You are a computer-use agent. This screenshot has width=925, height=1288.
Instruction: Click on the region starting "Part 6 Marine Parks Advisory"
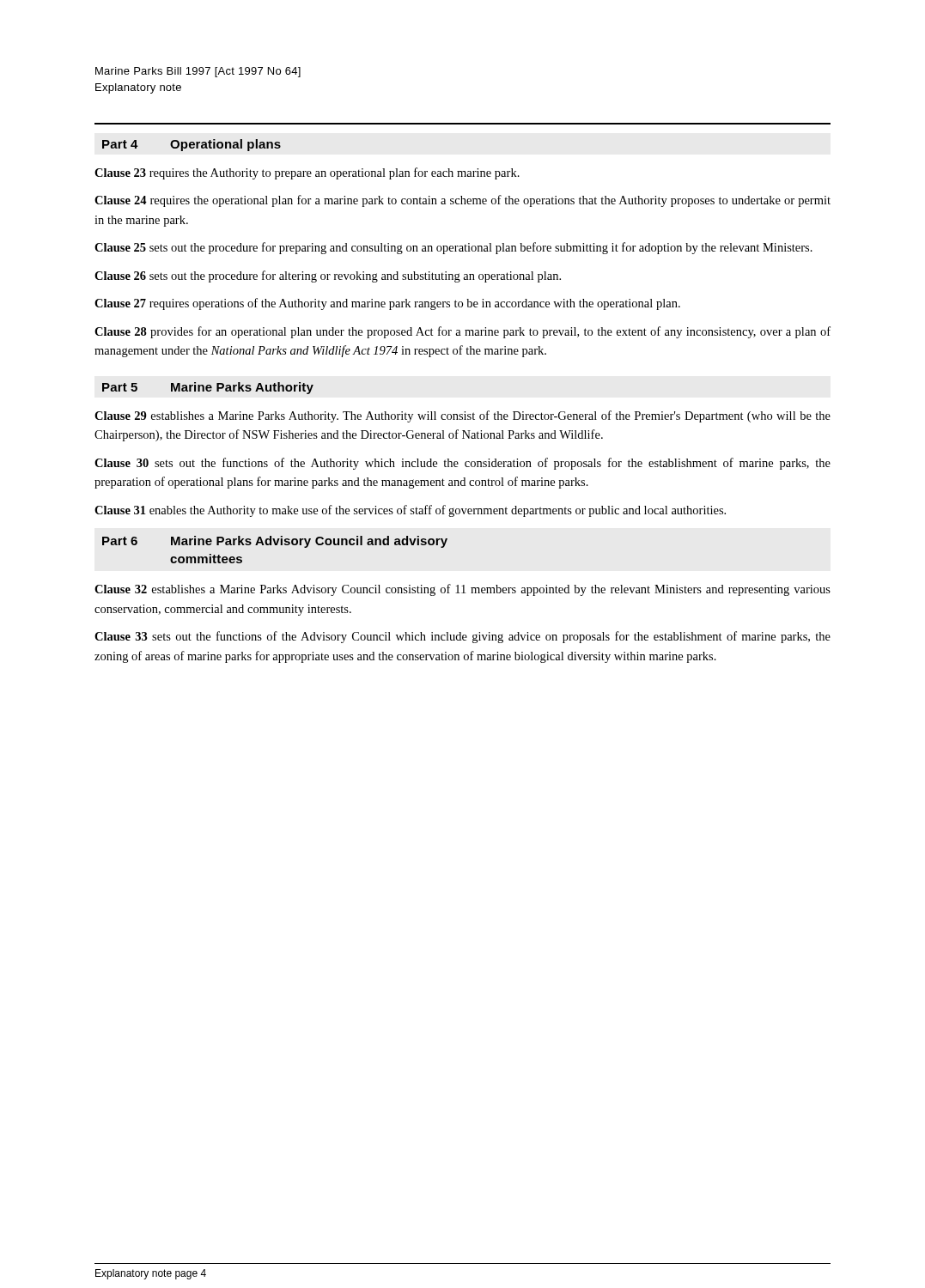click(x=271, y=550)
